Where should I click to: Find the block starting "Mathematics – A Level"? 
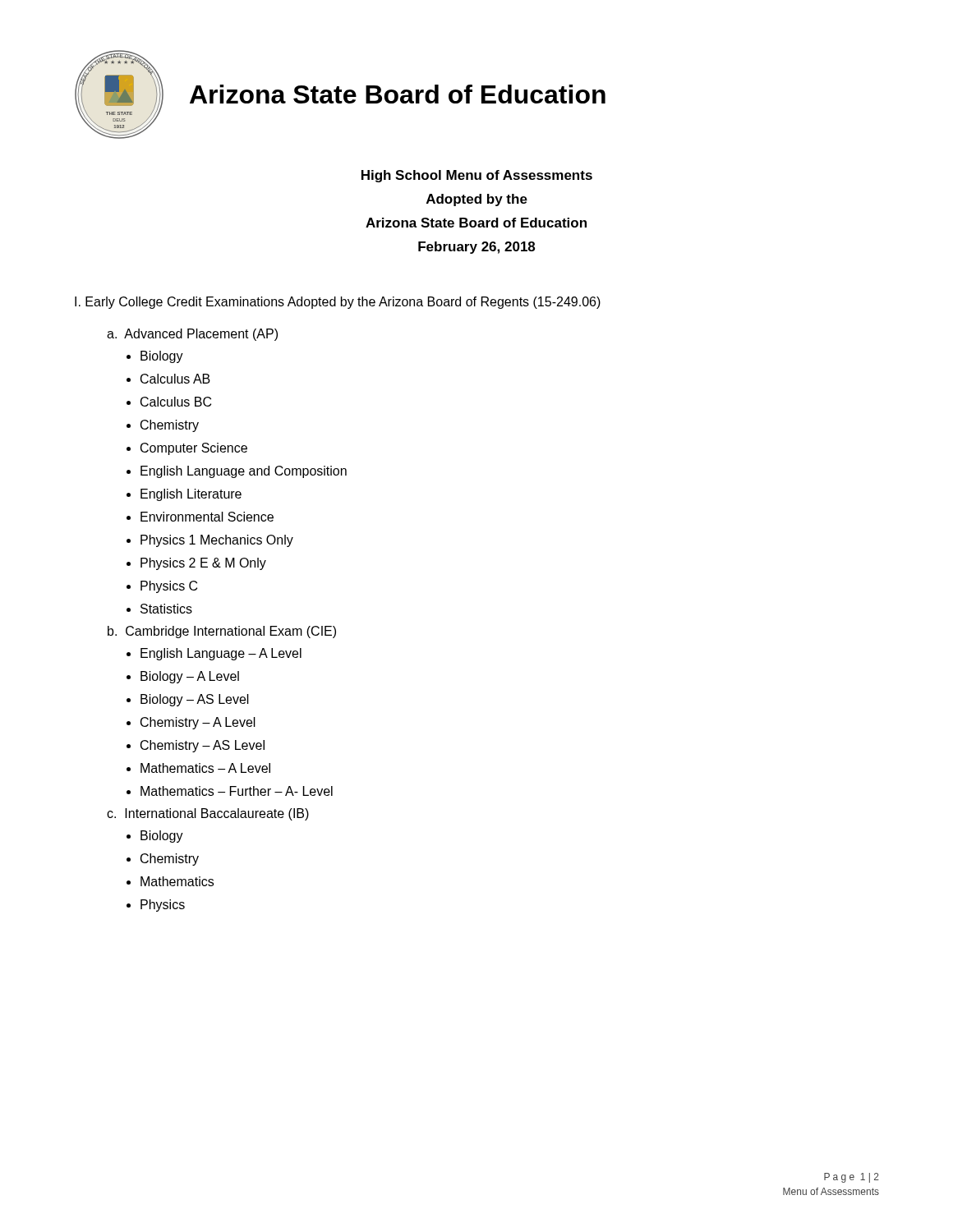[205, 768]
